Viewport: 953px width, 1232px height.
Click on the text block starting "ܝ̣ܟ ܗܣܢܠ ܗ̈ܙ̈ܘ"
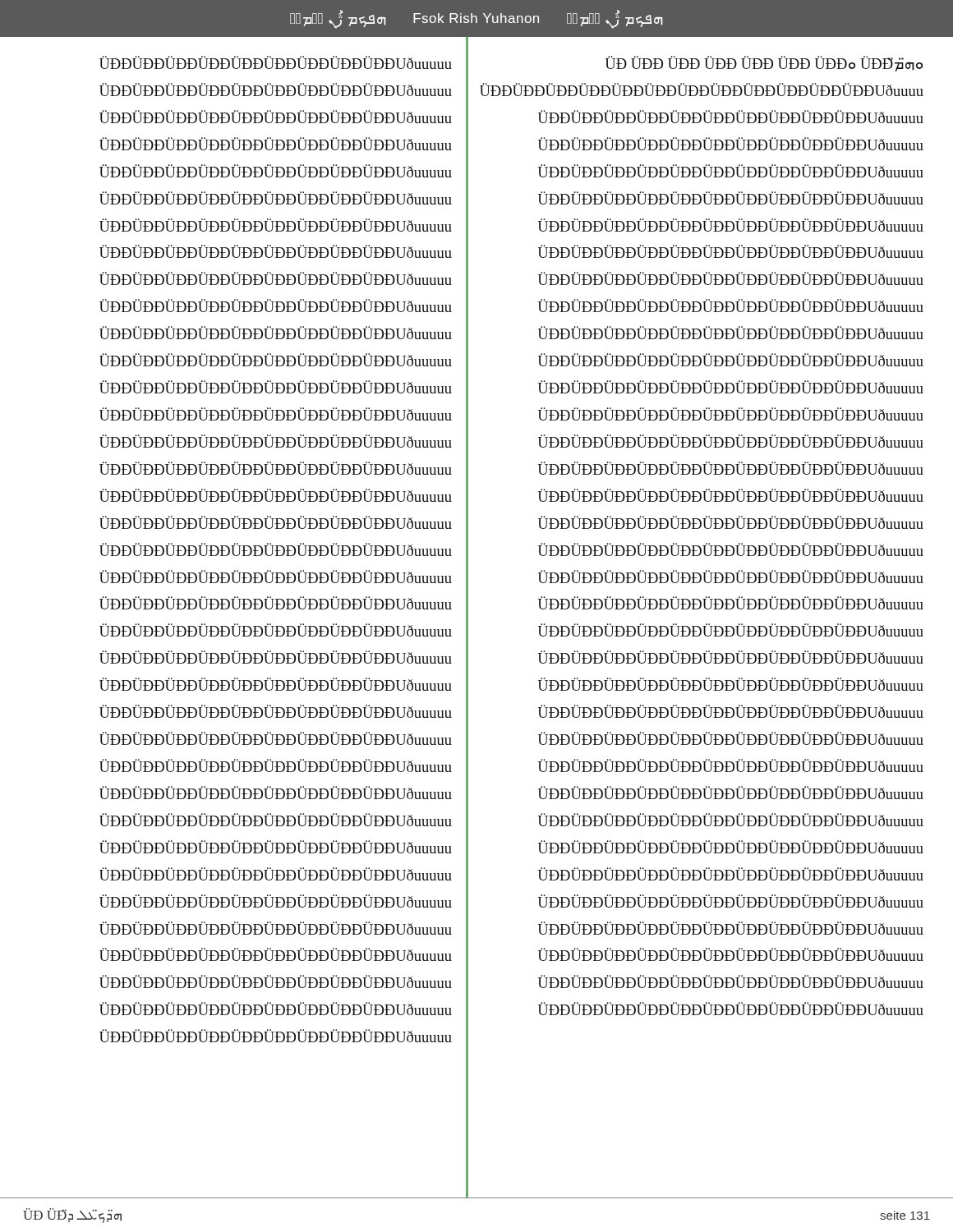(738, 273)
